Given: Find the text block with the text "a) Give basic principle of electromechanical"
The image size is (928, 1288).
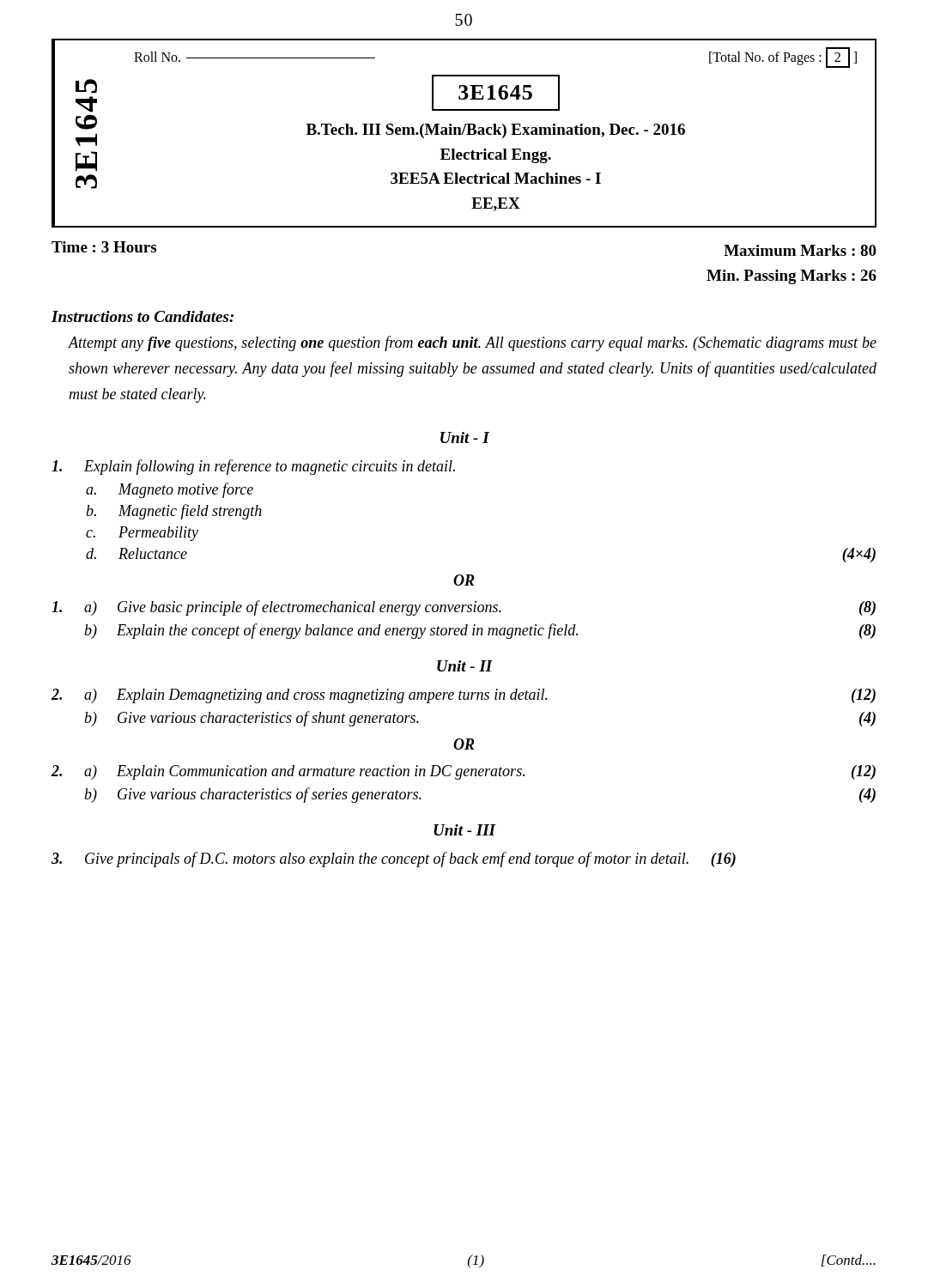Looking at the screenshot, I should point(464,607).
